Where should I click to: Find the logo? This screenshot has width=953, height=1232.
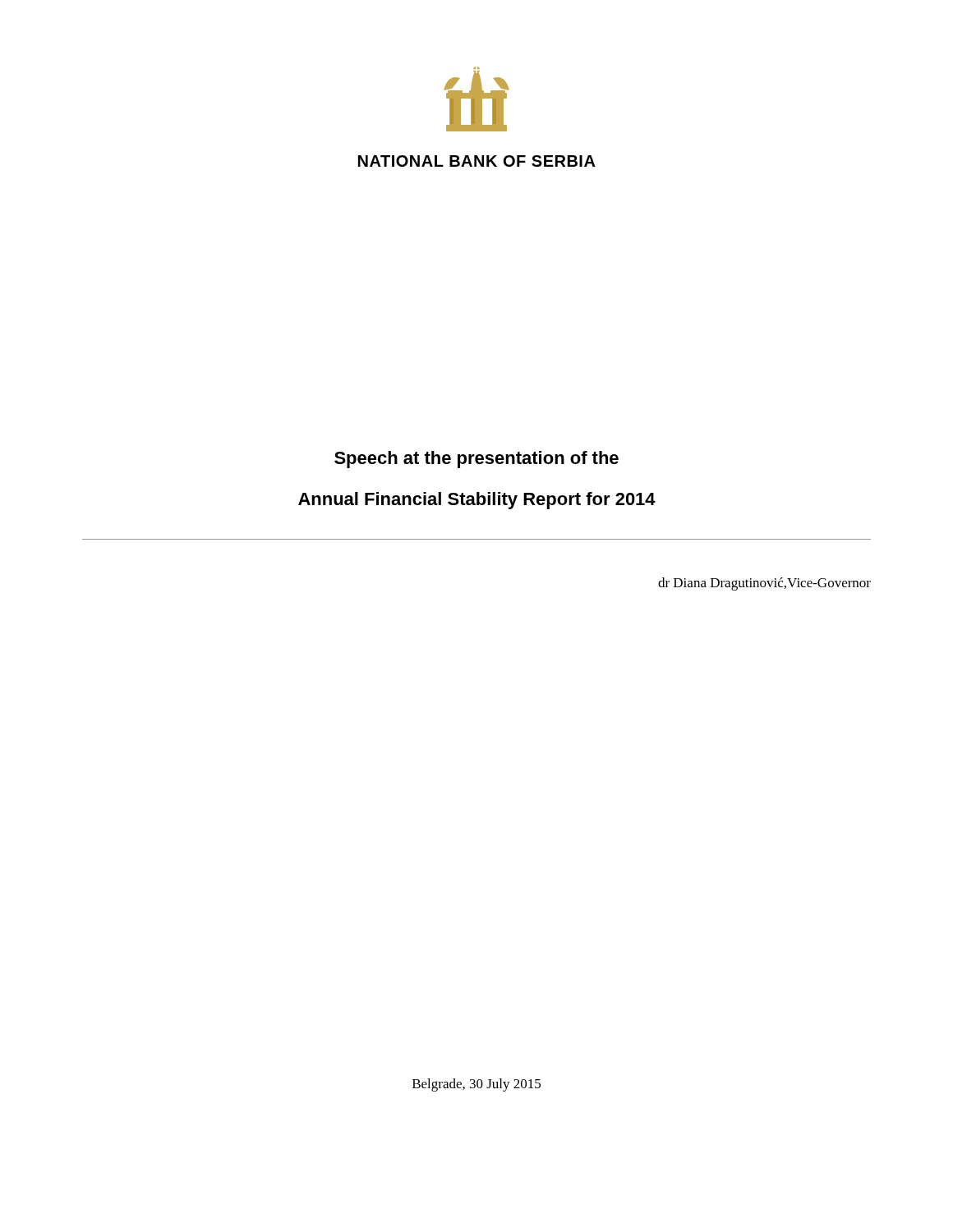point(476,106)
